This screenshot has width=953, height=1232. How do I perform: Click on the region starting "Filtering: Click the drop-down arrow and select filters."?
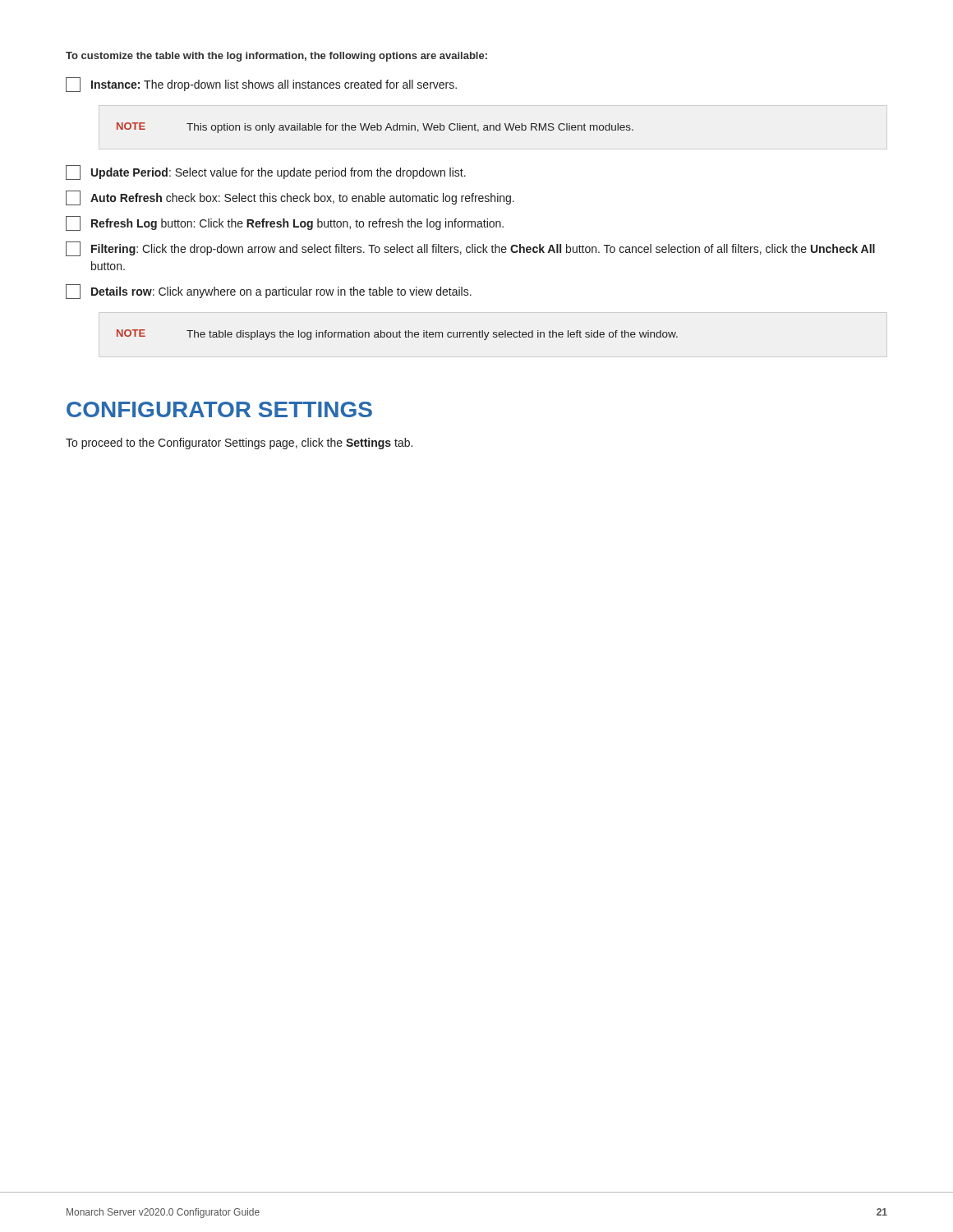pos(476,258)
